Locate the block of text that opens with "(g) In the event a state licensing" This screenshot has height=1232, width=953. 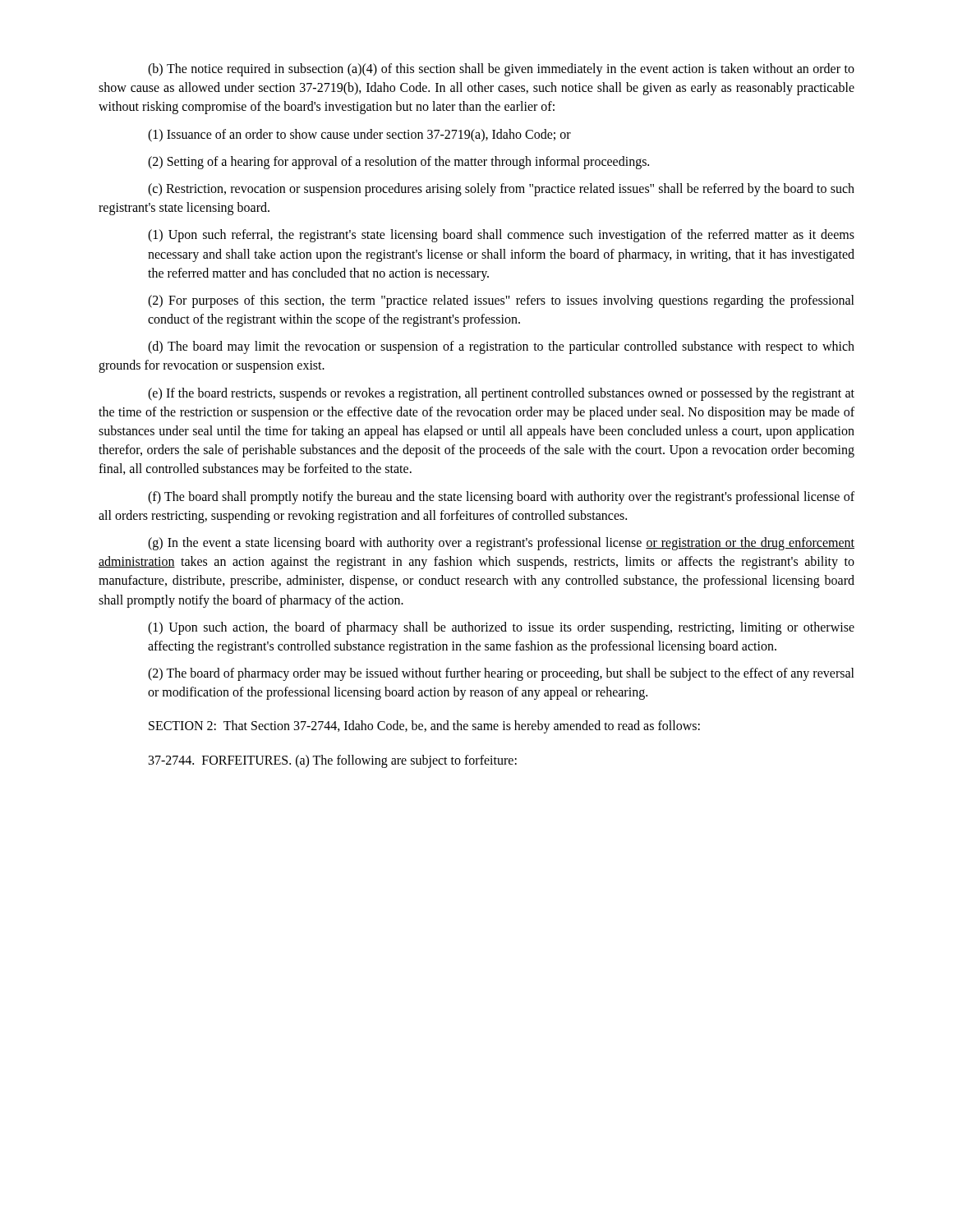point(476,571)
